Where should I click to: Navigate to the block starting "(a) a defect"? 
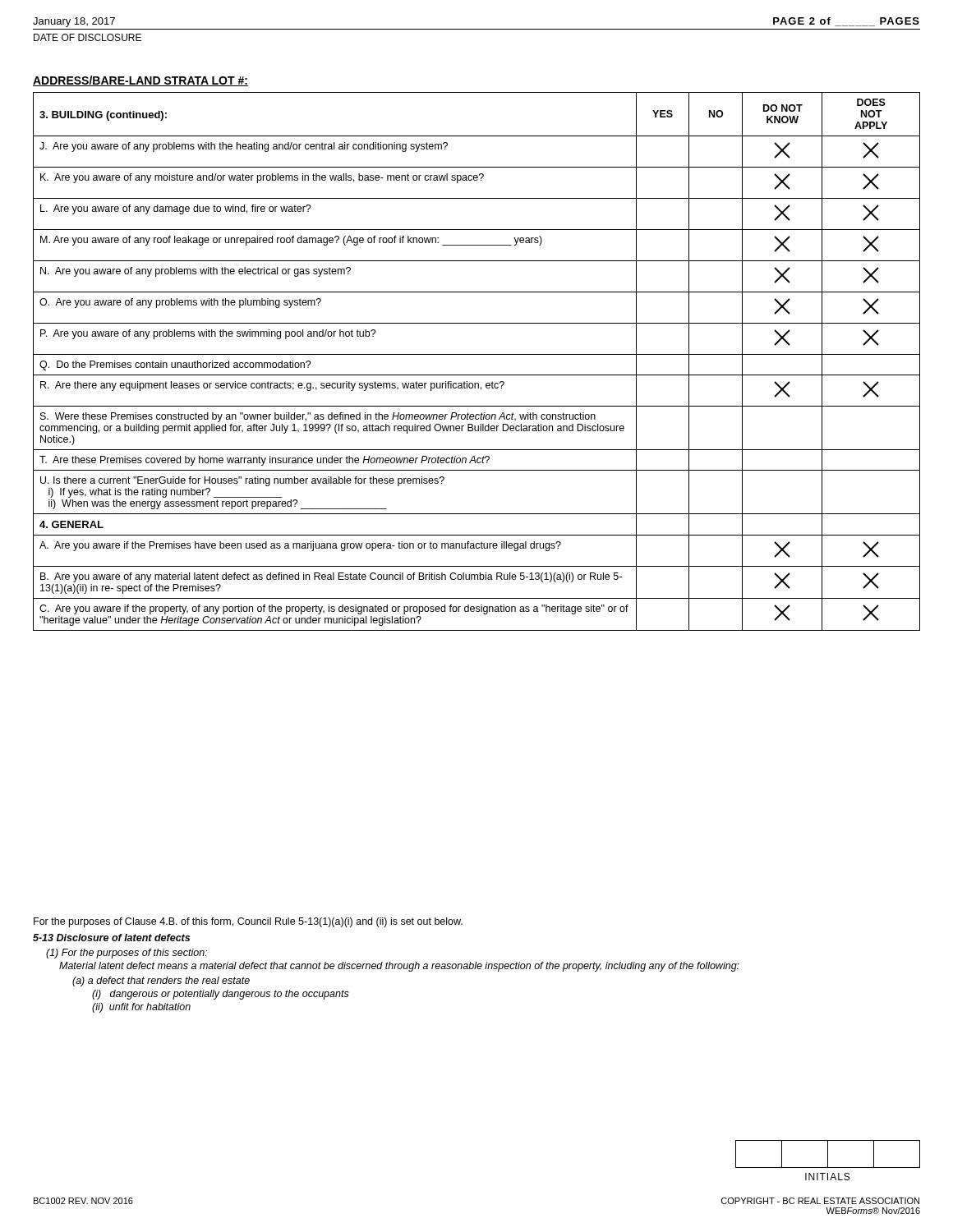pos(161,981)
